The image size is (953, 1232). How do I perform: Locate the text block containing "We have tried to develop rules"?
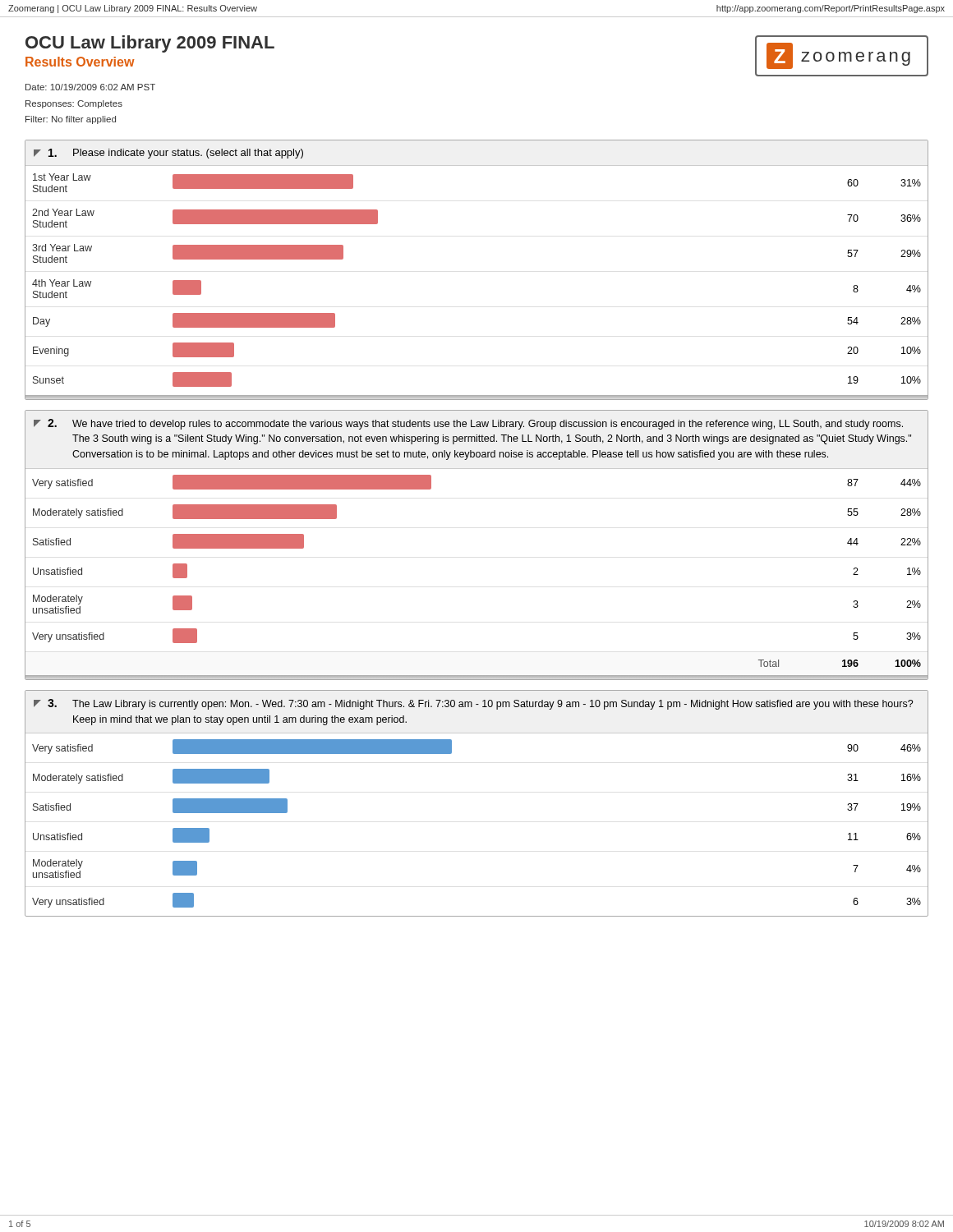pyautogui.click(x=476, y=545)
